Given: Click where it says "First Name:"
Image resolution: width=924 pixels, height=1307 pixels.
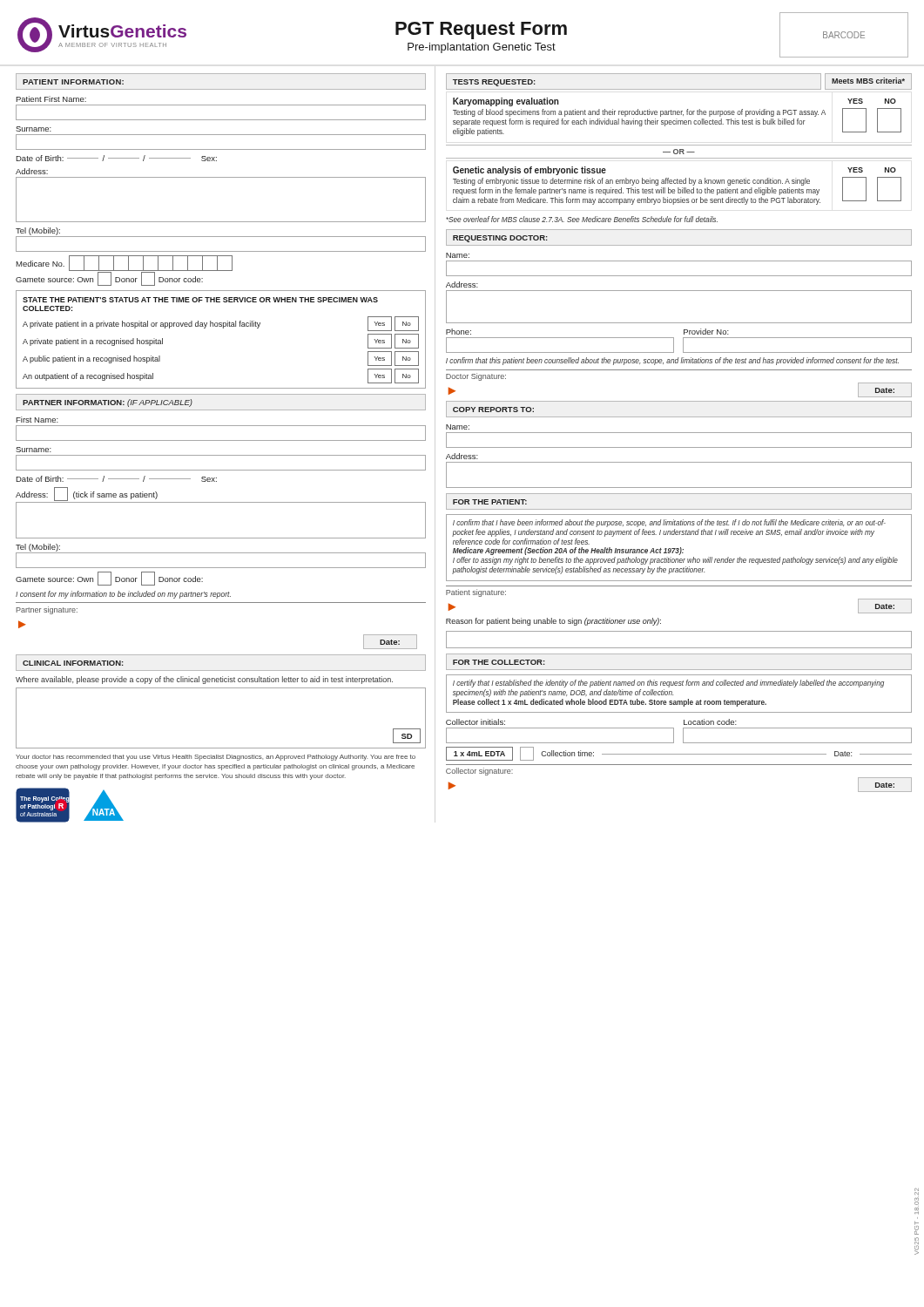Looking at the screenshot, I should (x=37, y=420).
